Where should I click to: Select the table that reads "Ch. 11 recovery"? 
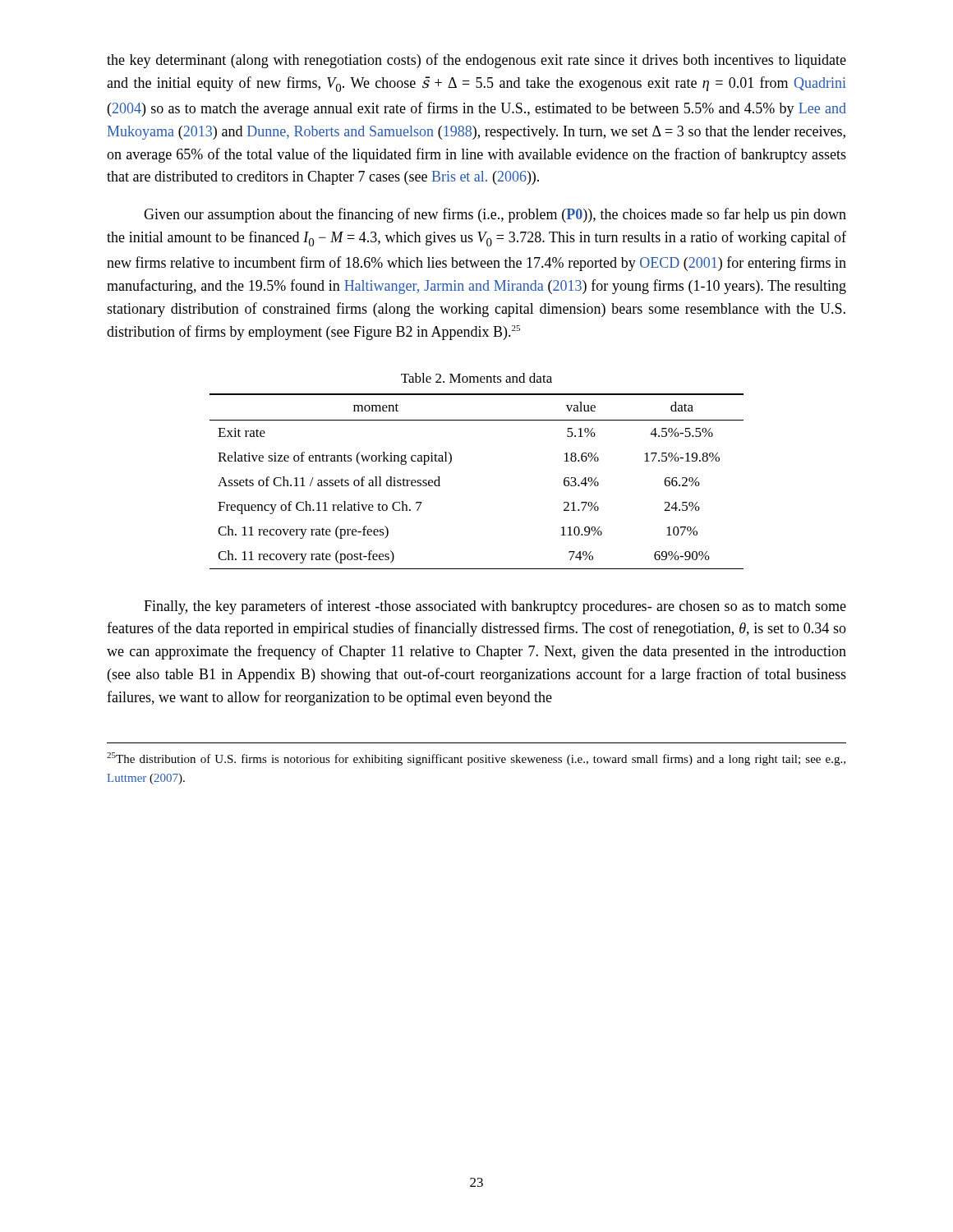[x=476, y=481]
